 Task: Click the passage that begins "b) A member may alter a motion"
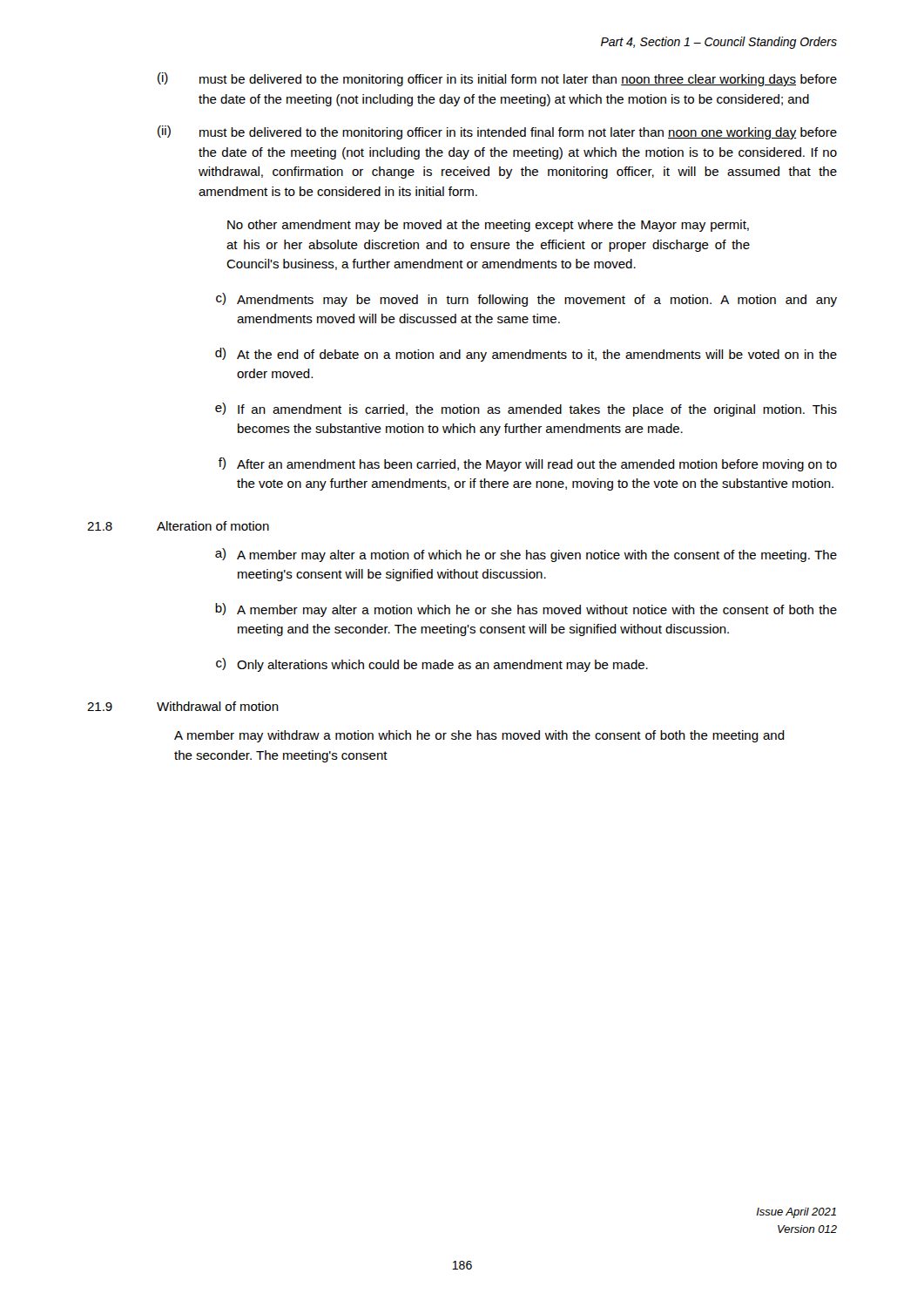click(x=506, y=620)
